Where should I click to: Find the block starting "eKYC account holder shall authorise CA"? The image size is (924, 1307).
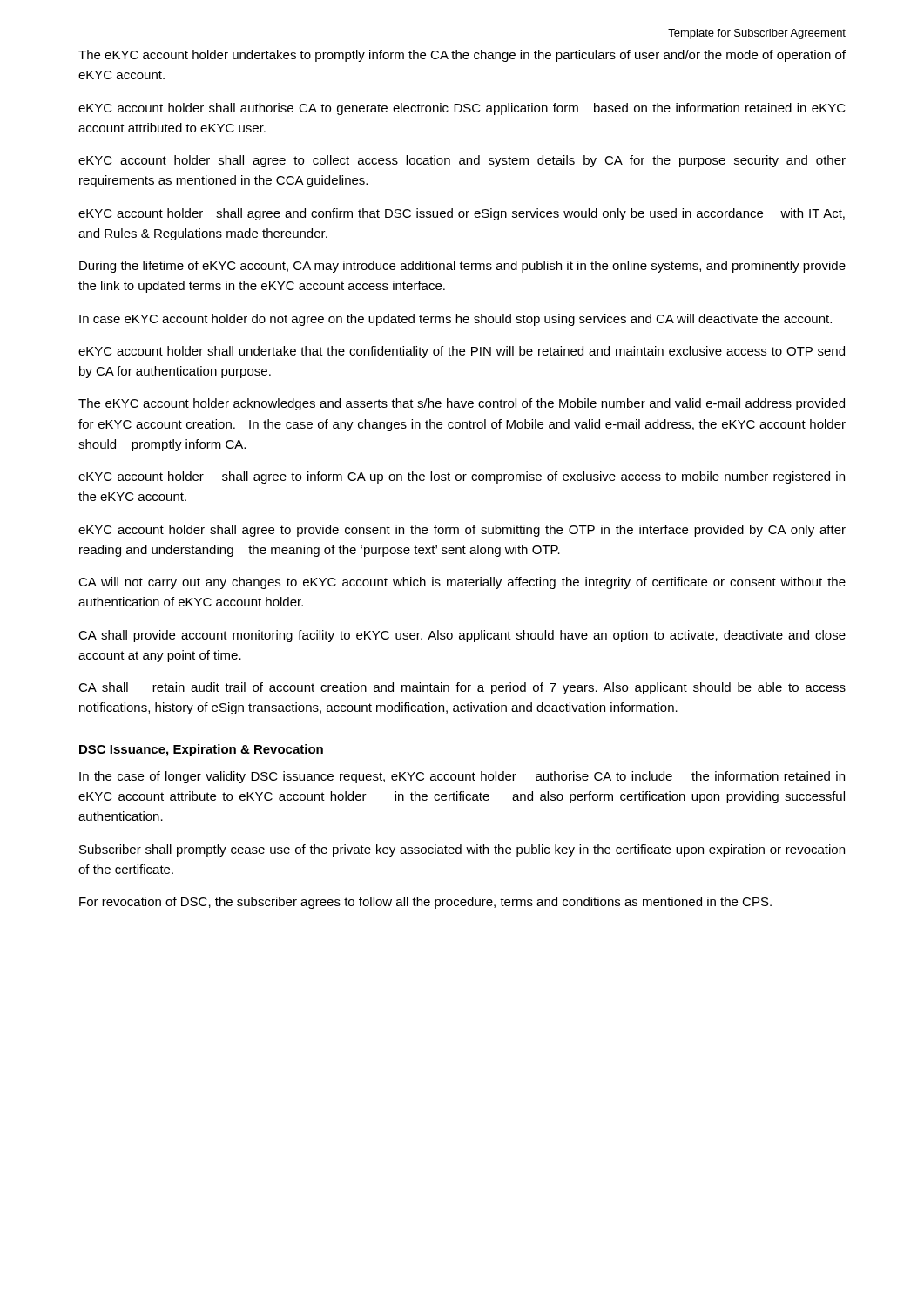point(462,117)
